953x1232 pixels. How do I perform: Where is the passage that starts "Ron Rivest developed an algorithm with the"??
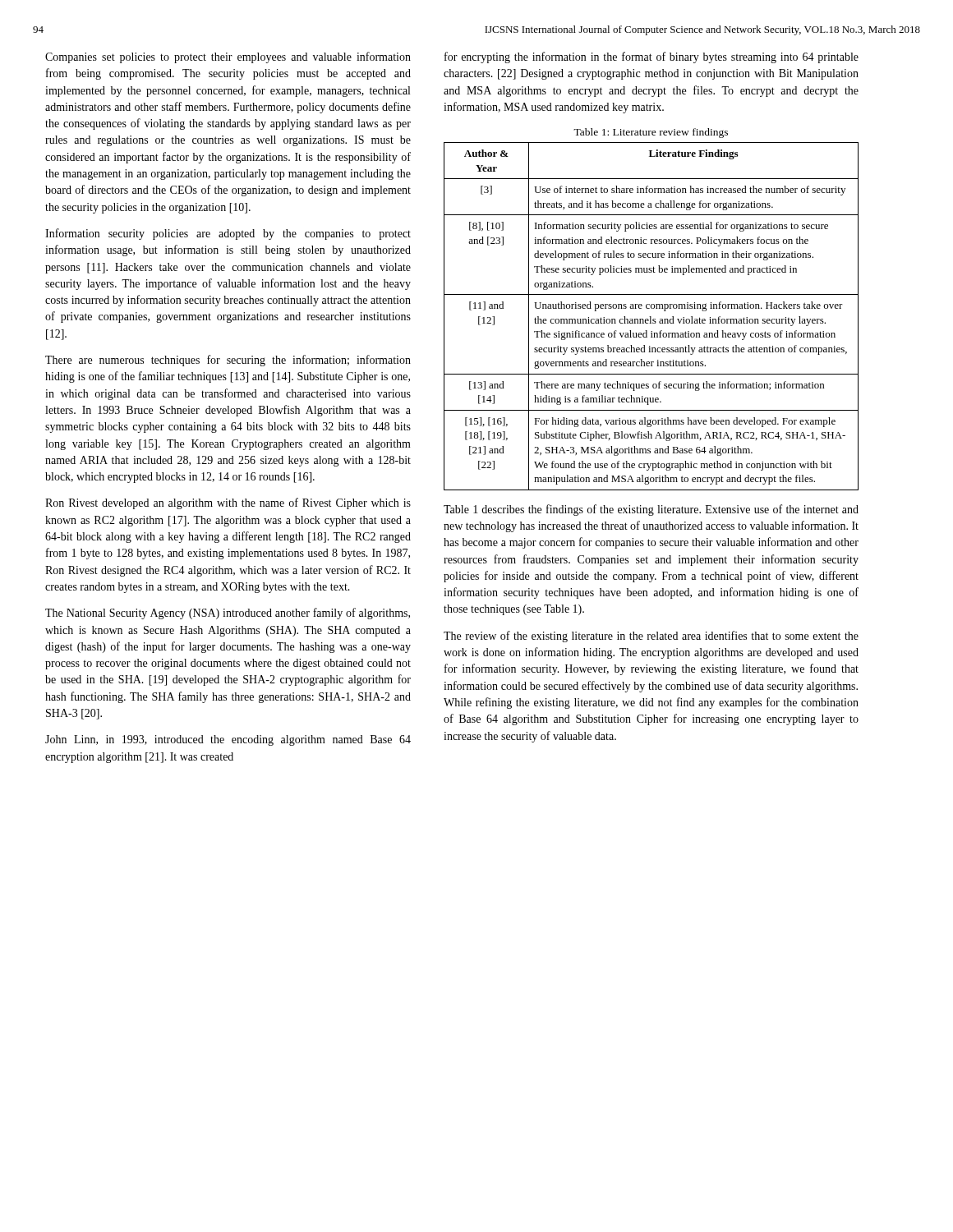tap(228, 546)
